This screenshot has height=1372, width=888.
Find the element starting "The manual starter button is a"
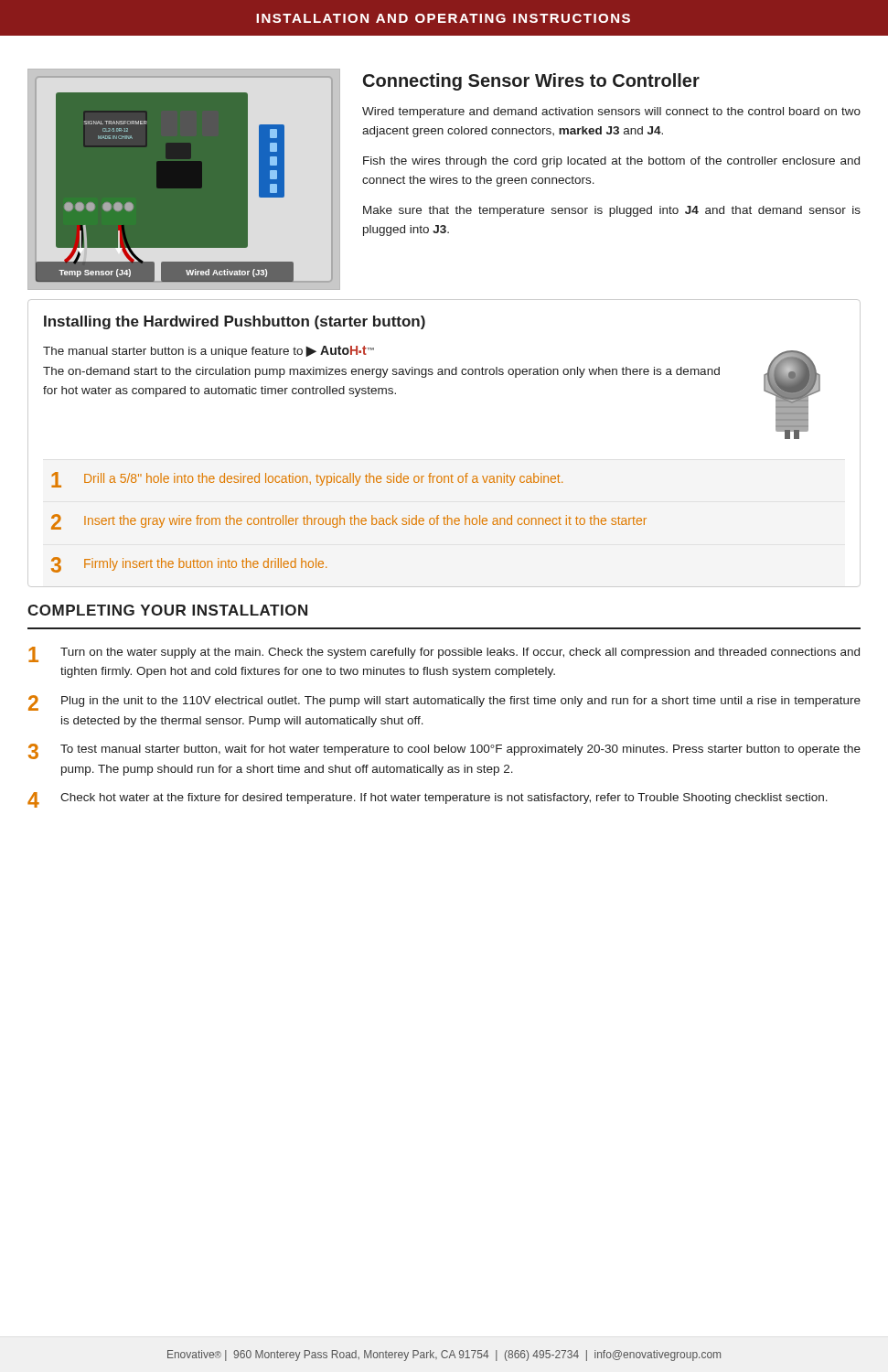pyautogui.click(x=382, y=369)
